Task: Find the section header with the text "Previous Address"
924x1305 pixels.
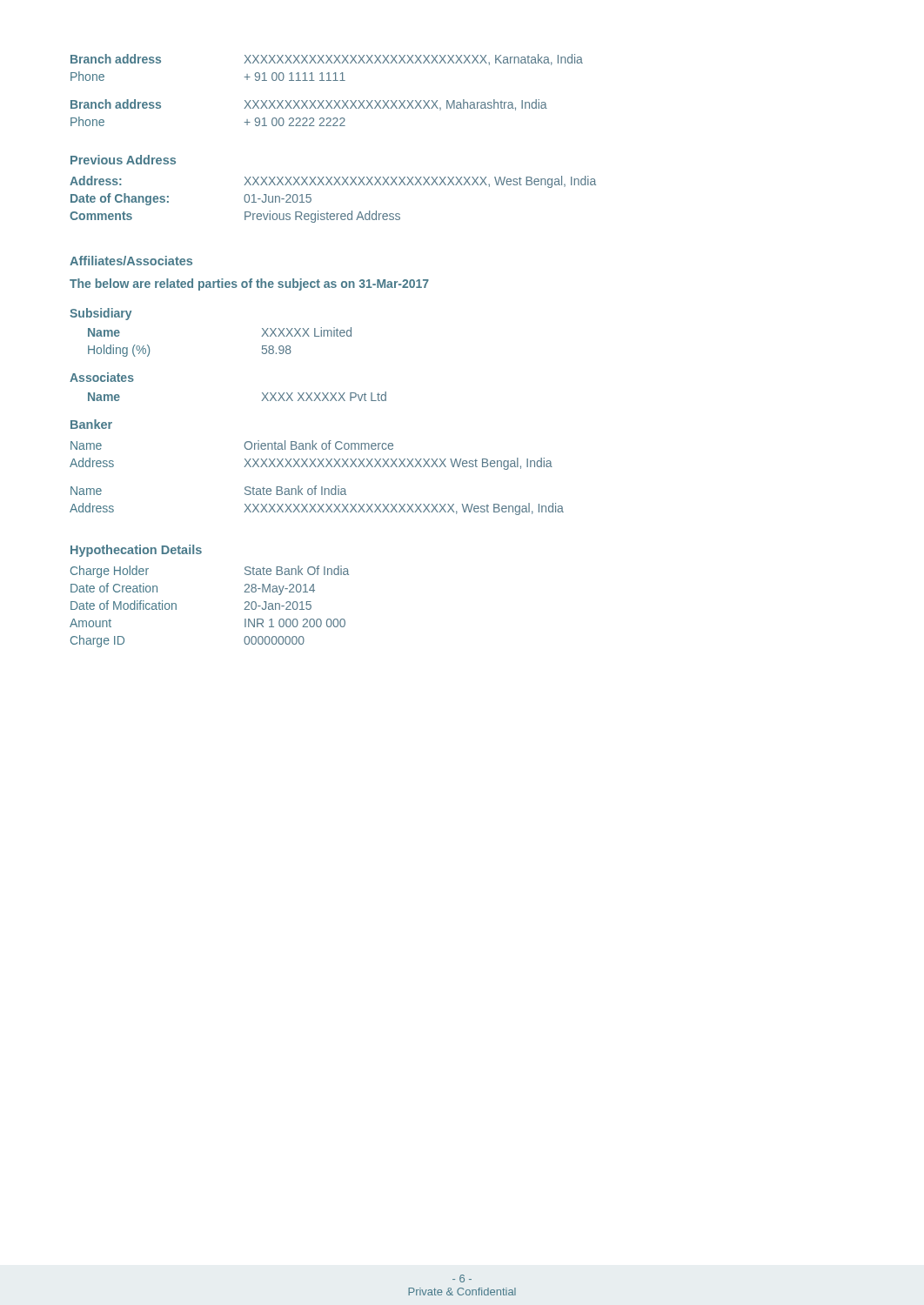Action: click(x=123, y=160)
